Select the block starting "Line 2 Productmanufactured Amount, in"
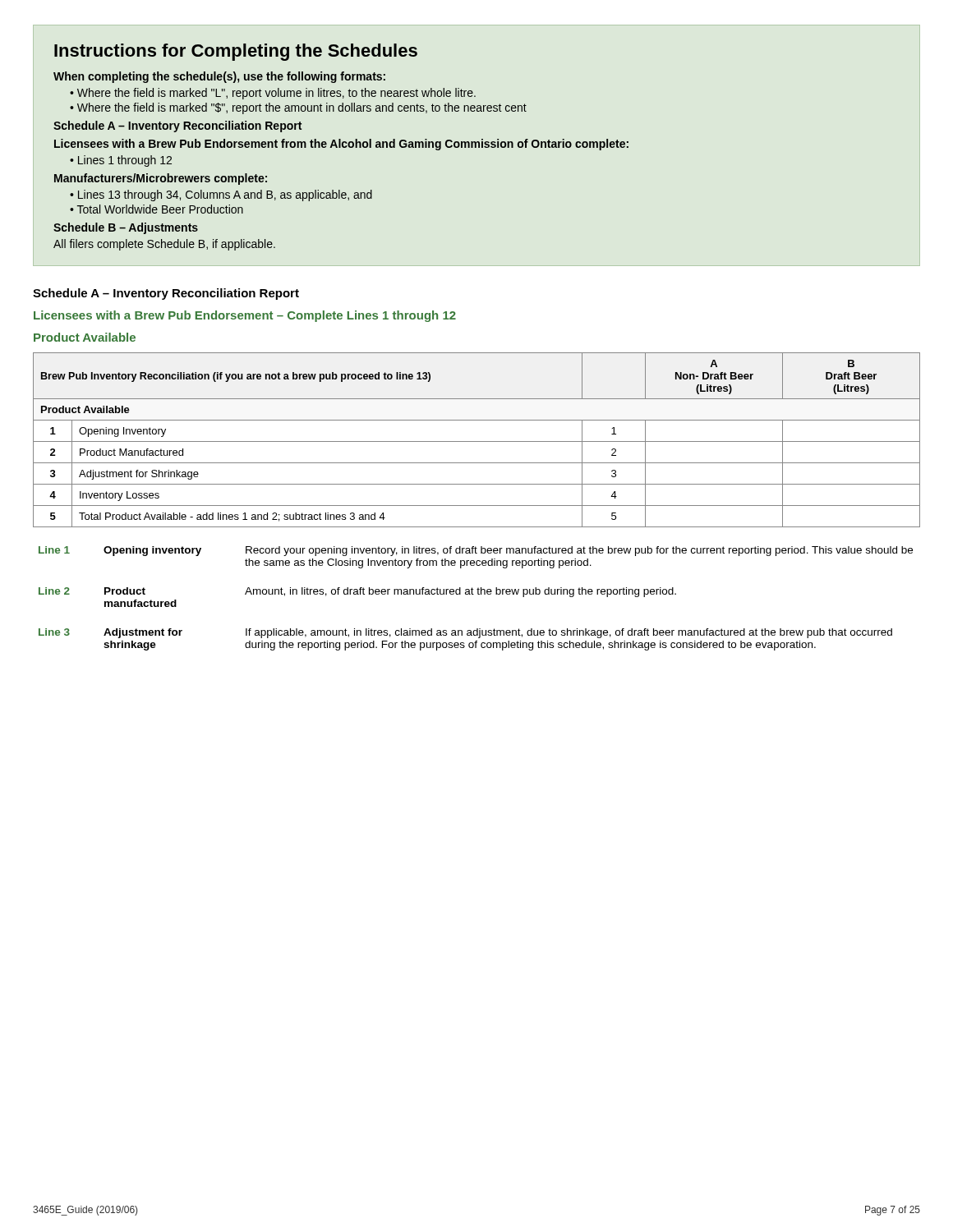This screenshot has height=1232, width=953. pyautogui.click(x=476, y=597)
